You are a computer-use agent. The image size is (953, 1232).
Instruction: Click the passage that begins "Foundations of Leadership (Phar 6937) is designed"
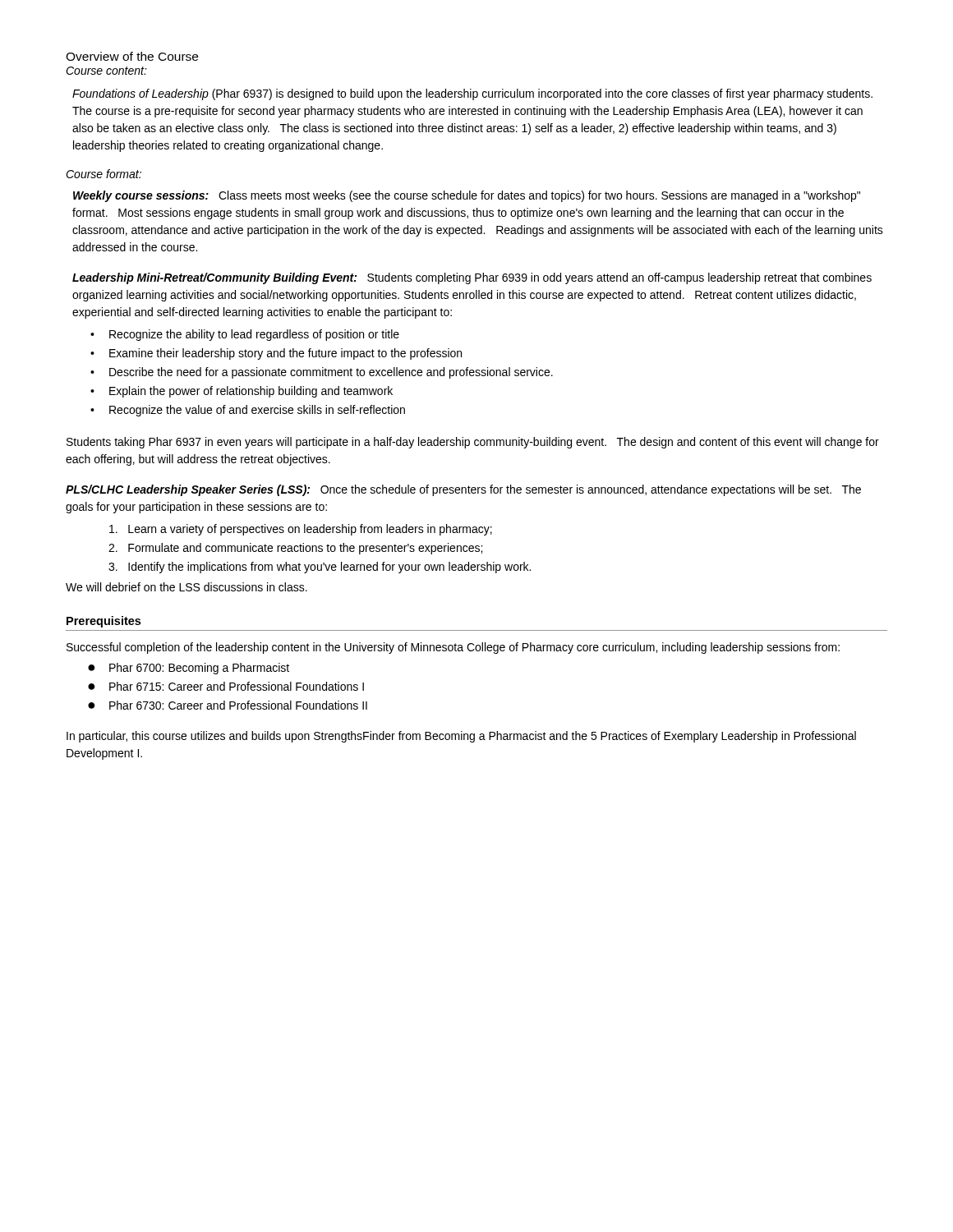pos(476,120)
